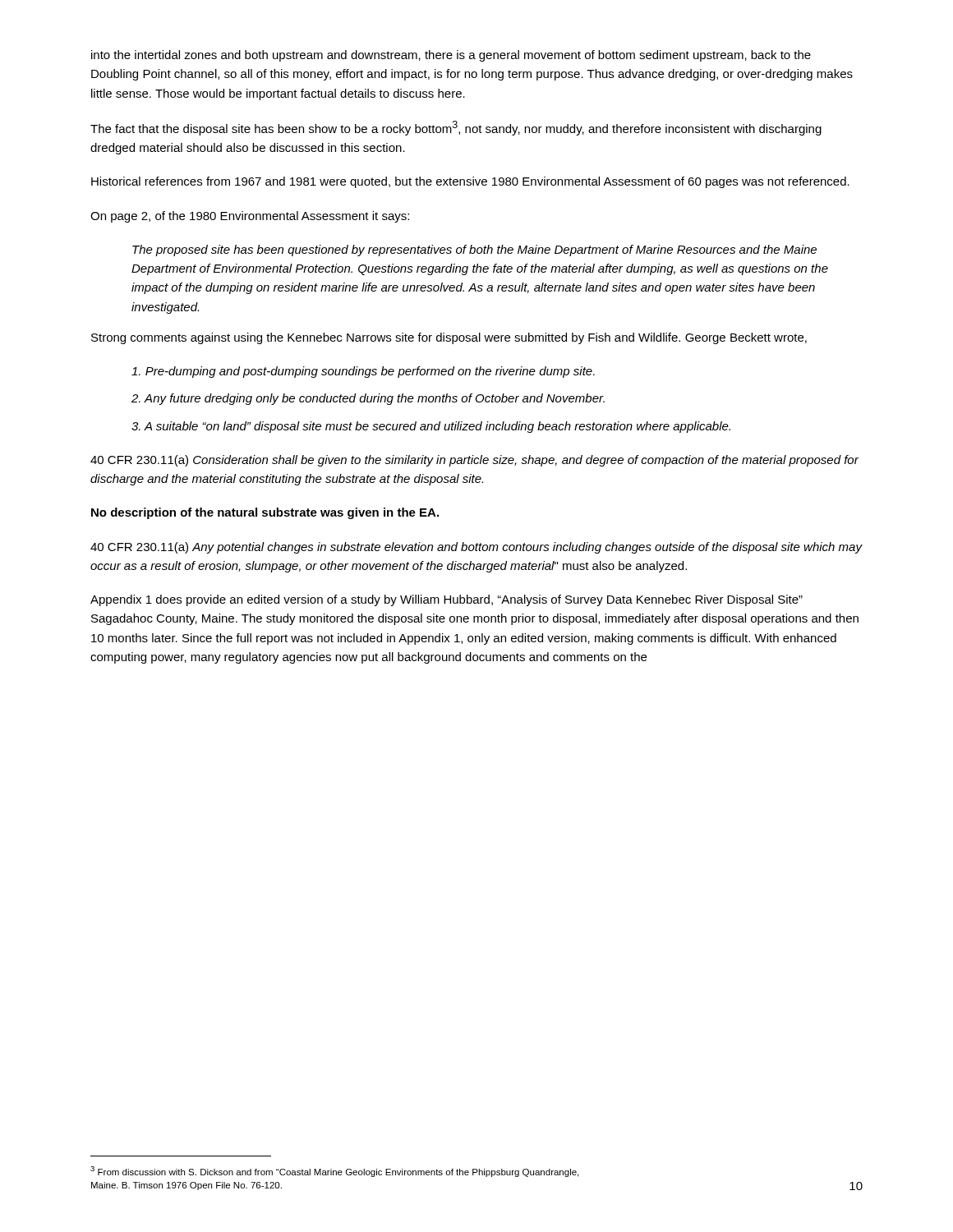Where is the passage that starts "Strong comments against"?
The image size is (953, 1232).
pos(449,337)
